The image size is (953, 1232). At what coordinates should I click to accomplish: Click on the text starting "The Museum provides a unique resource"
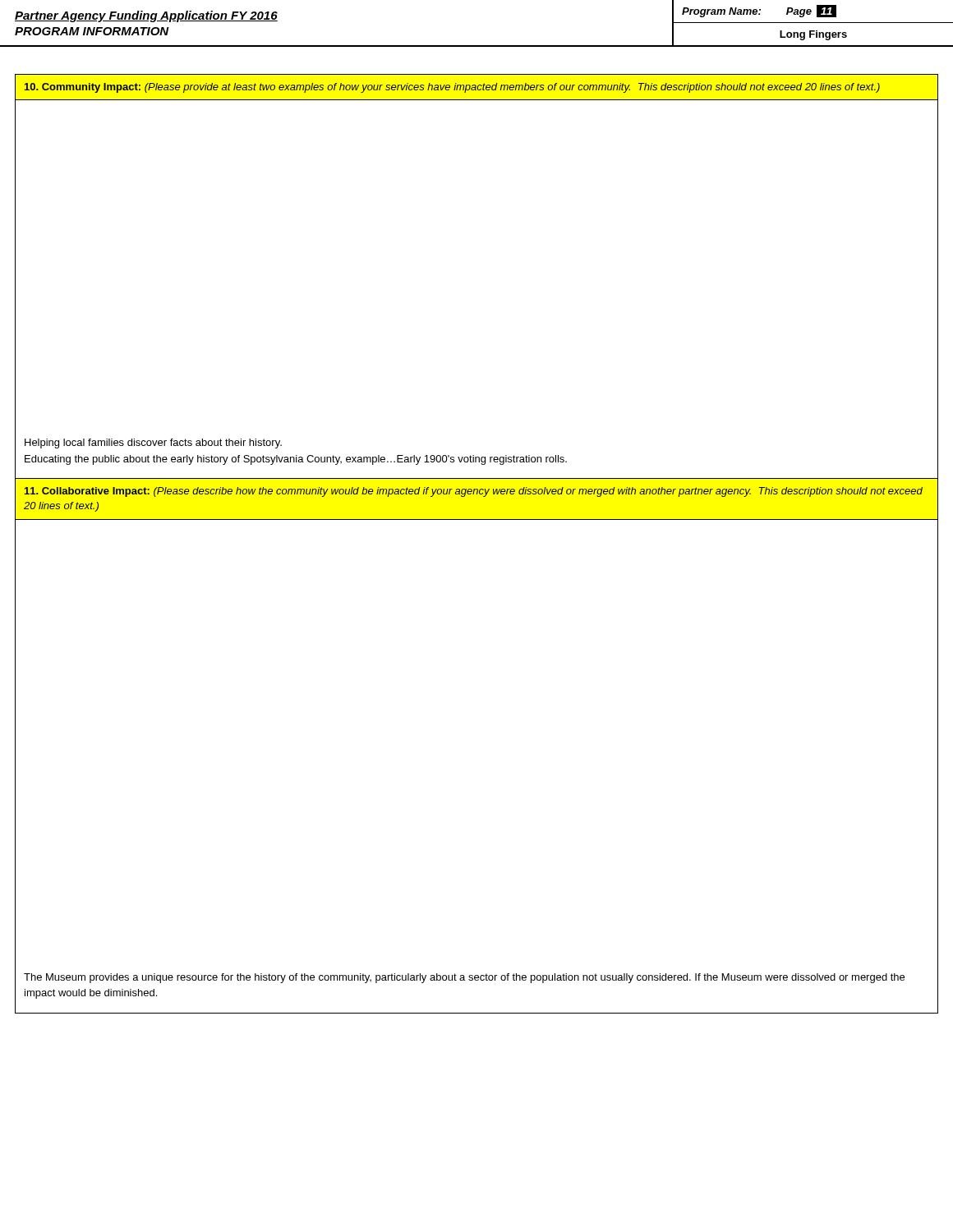pyautogui.click(x=465, y=985)
